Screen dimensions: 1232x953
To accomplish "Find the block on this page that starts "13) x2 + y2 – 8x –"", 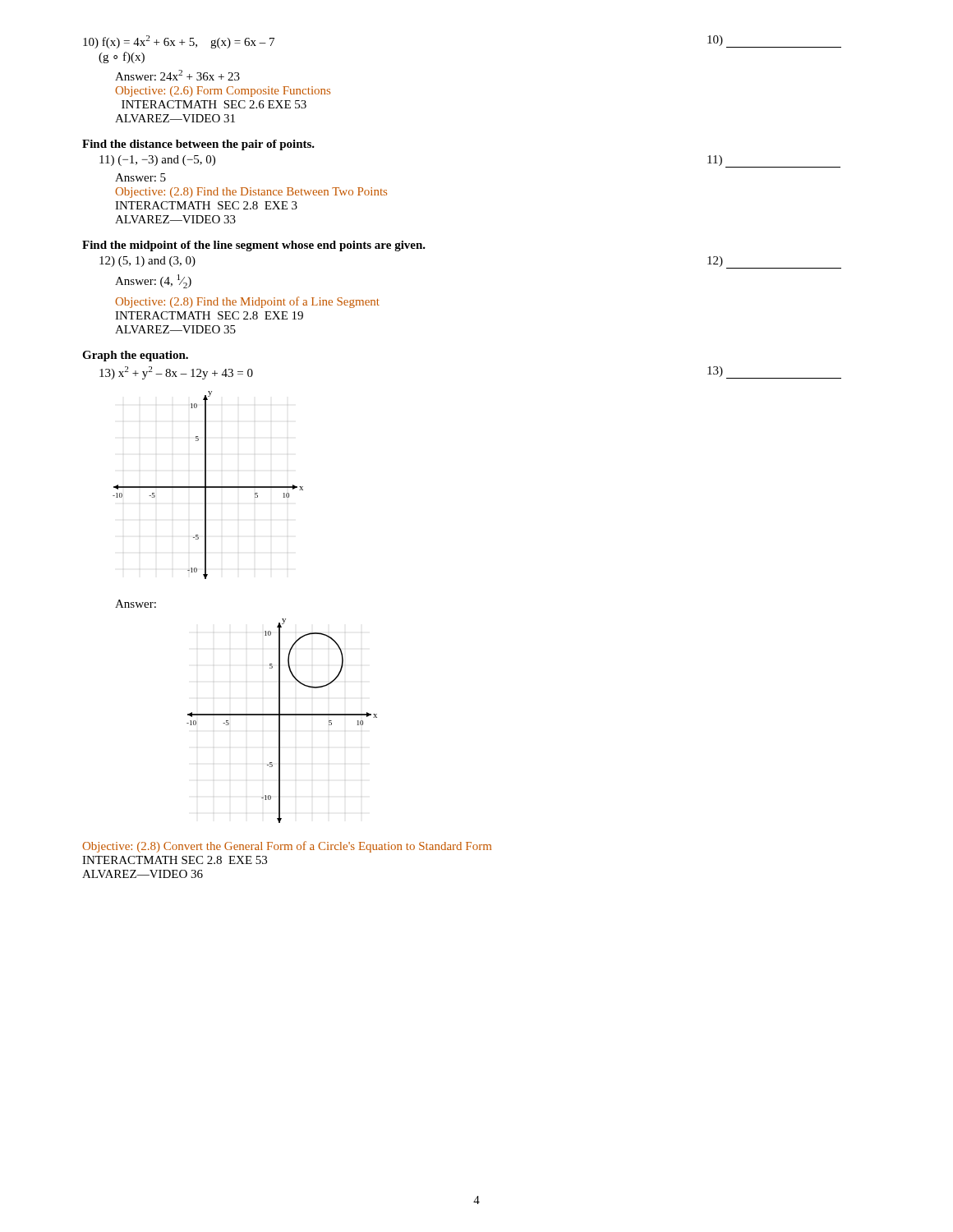I will click(176, 372).
